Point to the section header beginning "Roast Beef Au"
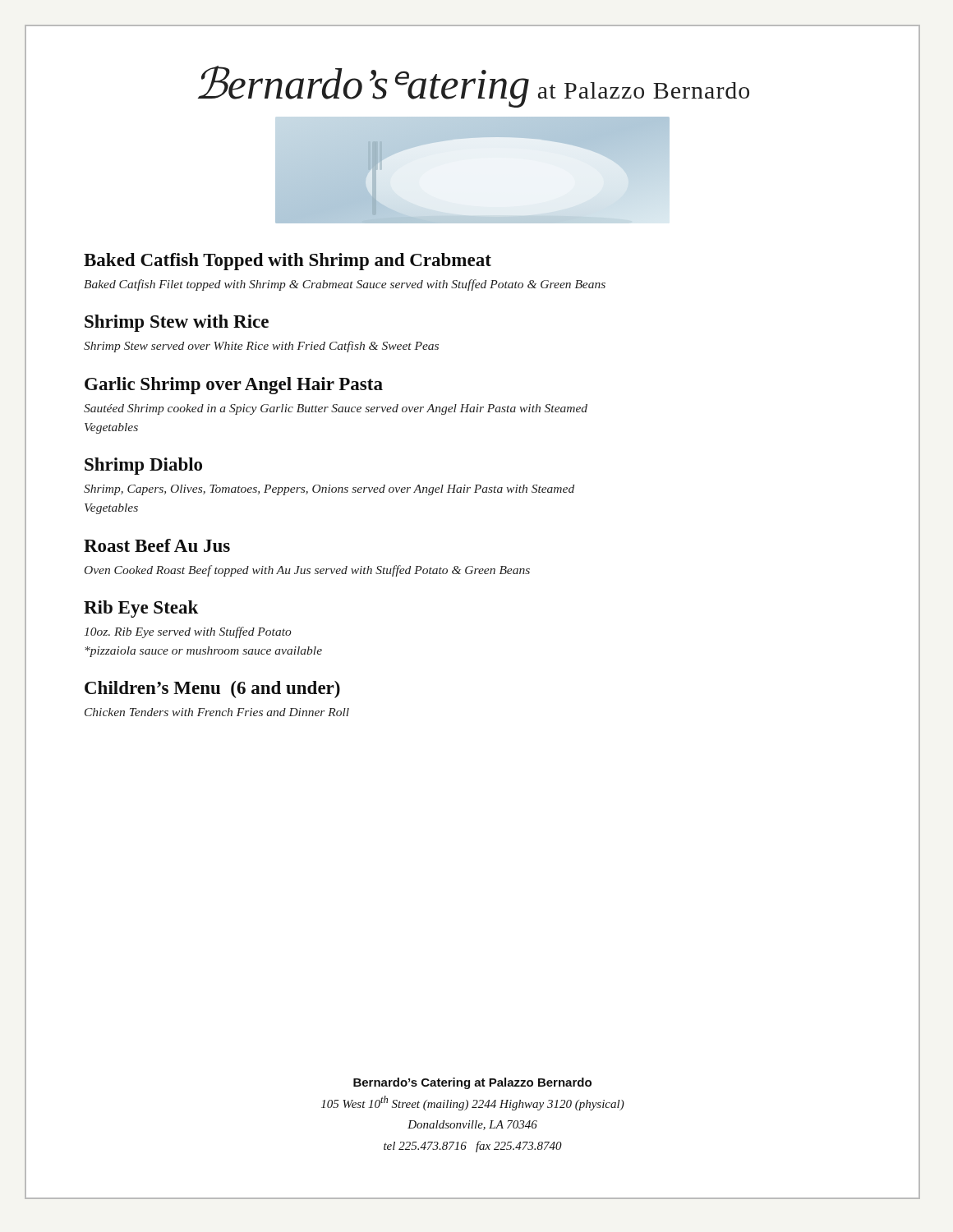Image resolution: width=953 pixels, height=1232 pixels. [x=472, y=557]
